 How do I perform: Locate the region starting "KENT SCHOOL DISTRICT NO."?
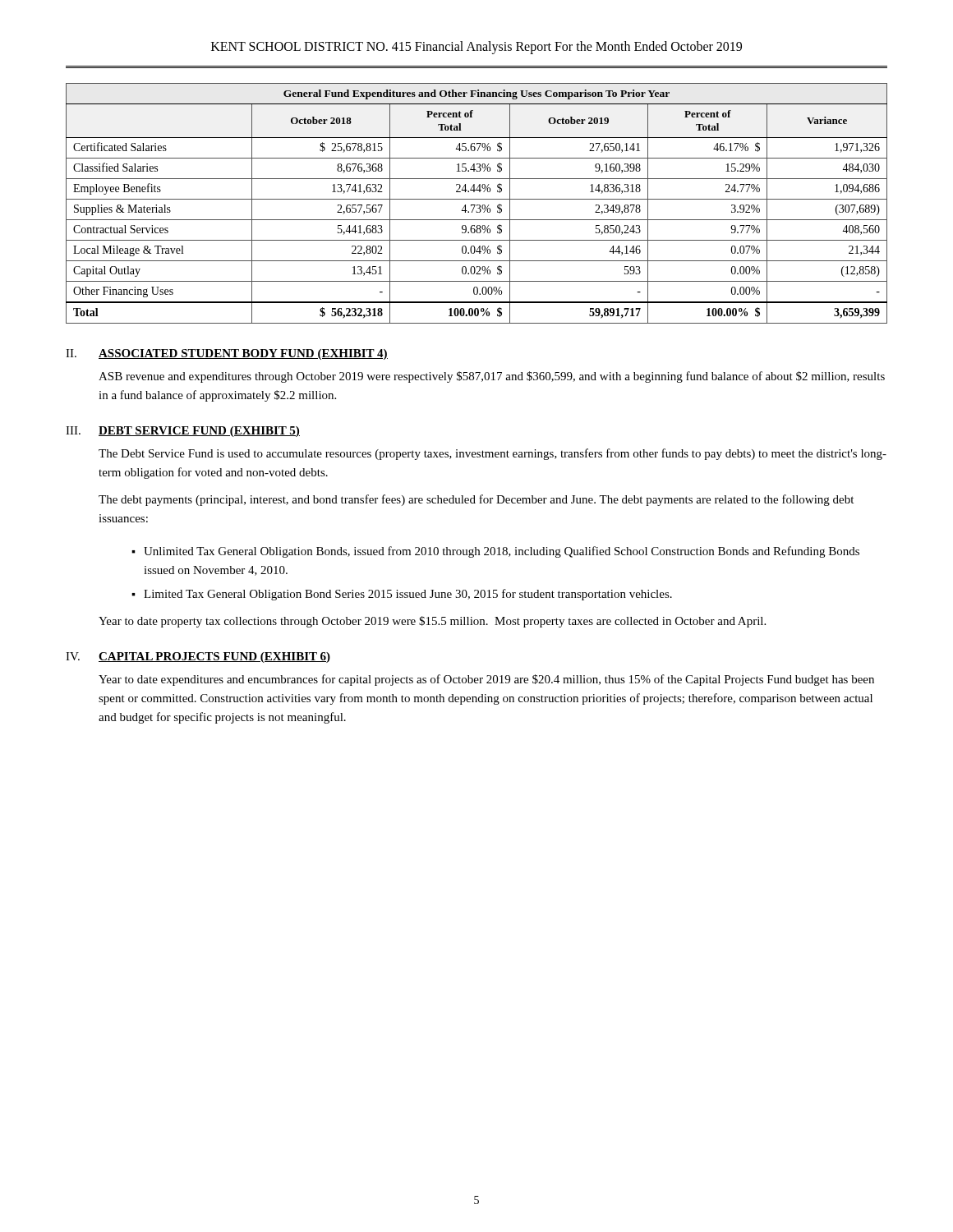476,46
